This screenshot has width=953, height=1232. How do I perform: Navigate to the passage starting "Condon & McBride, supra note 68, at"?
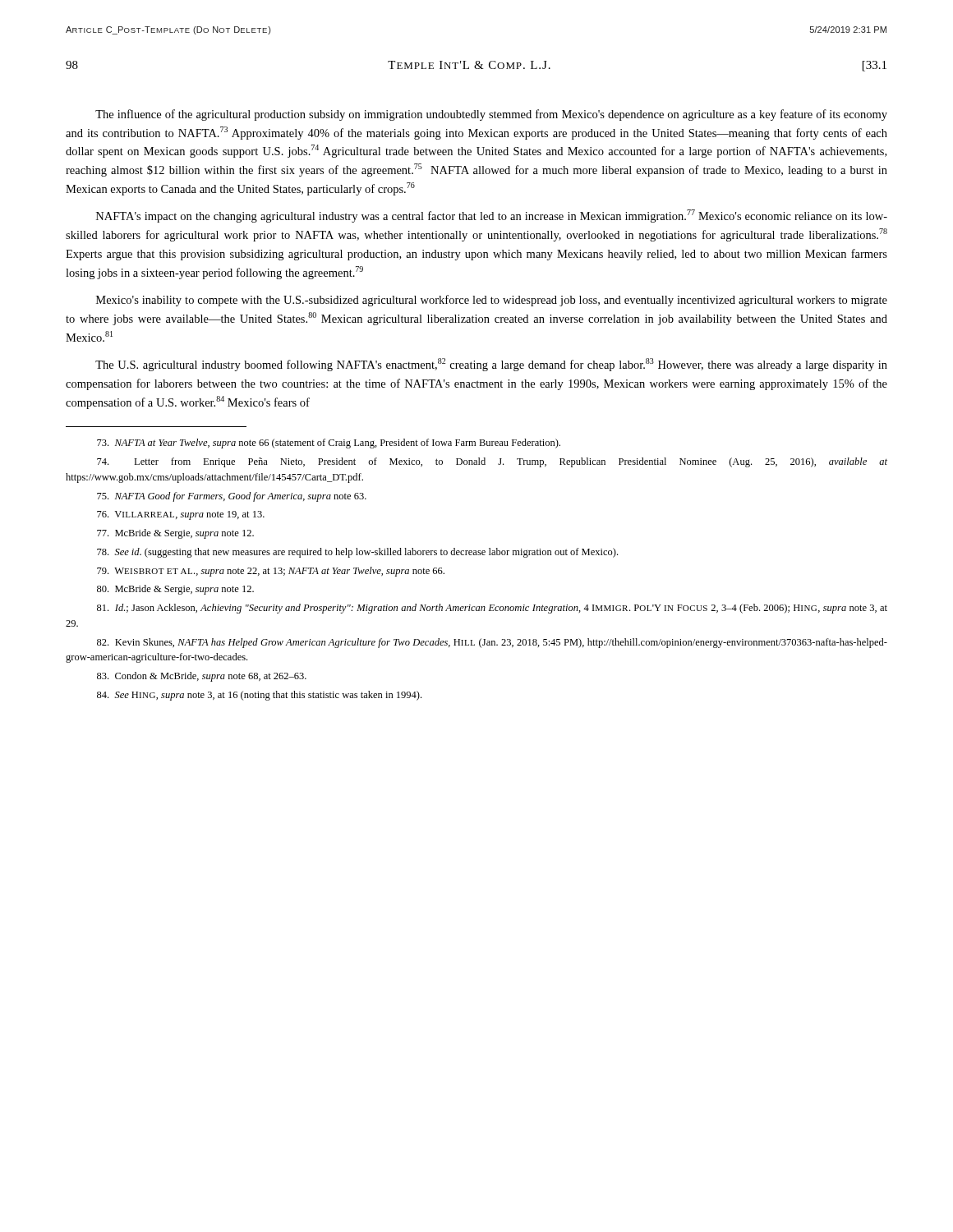click(x=202, y=676)
